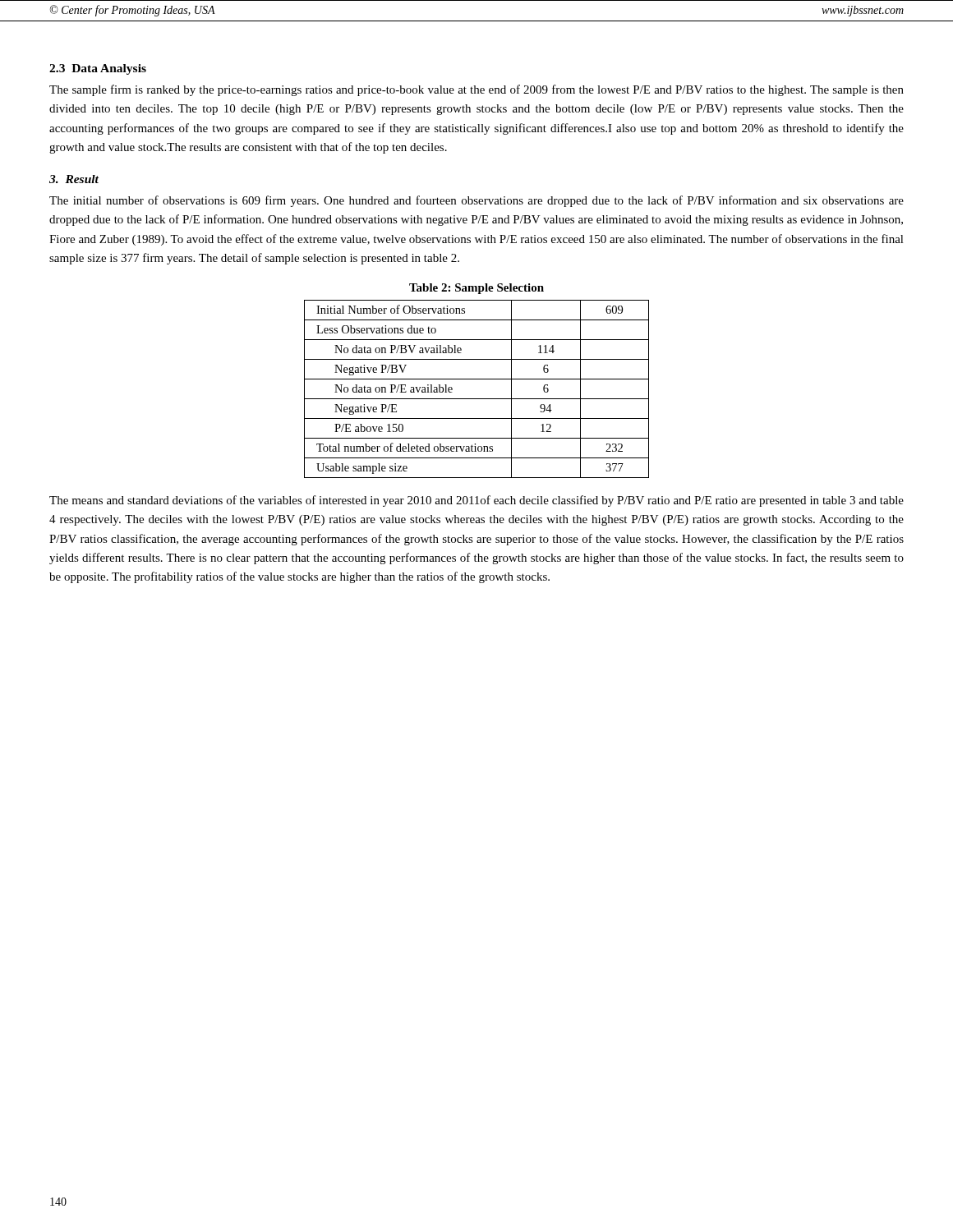Locate the caption that opens with "Table 2: Sample"

coord(476,287)
